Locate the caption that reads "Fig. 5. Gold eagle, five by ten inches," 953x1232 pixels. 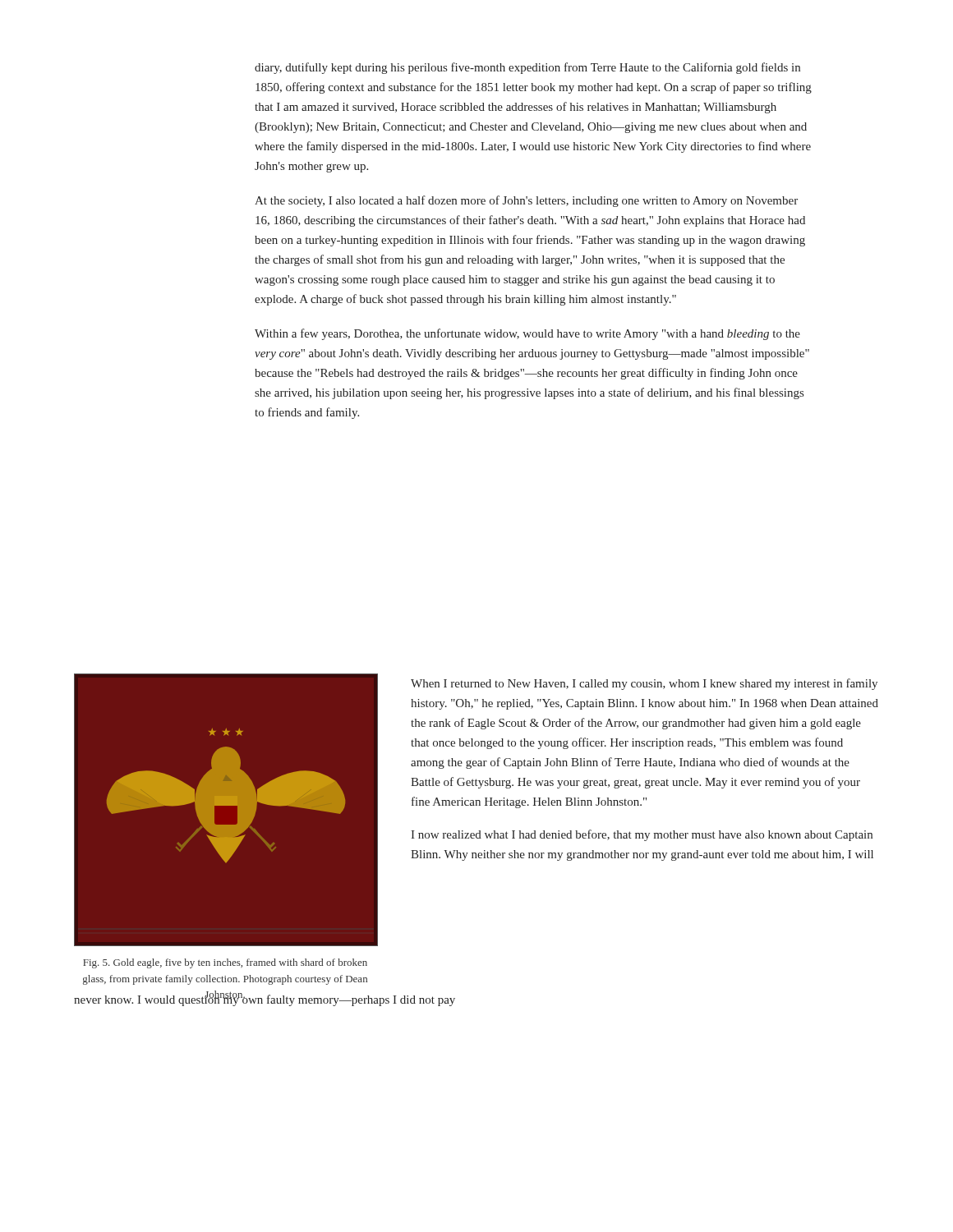(x=225, y=978)
